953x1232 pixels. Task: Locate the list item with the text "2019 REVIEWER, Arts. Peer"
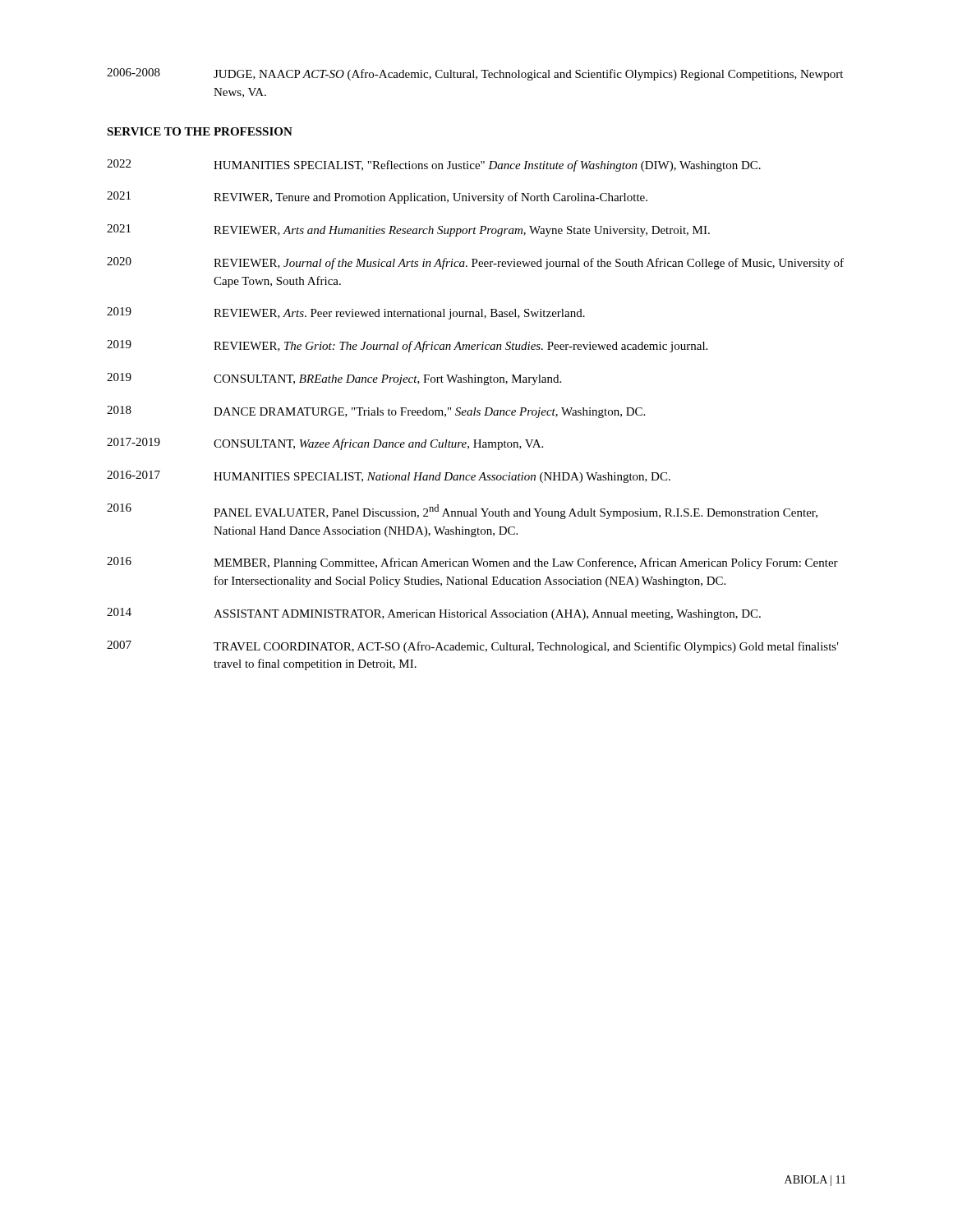(x=476, y=314)
